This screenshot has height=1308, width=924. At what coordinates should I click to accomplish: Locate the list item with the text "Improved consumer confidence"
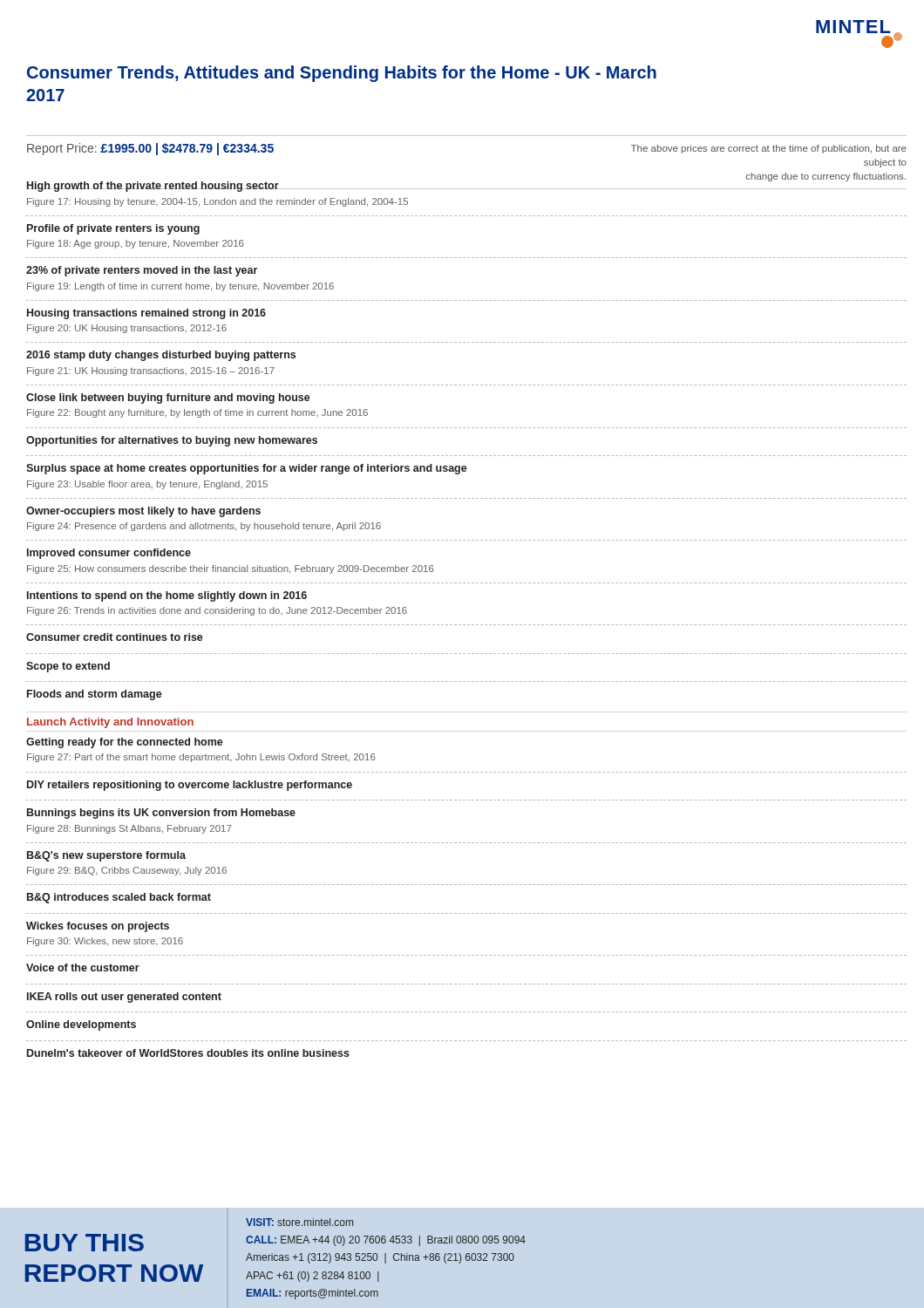pyautogui.click(x=109, y=554)
